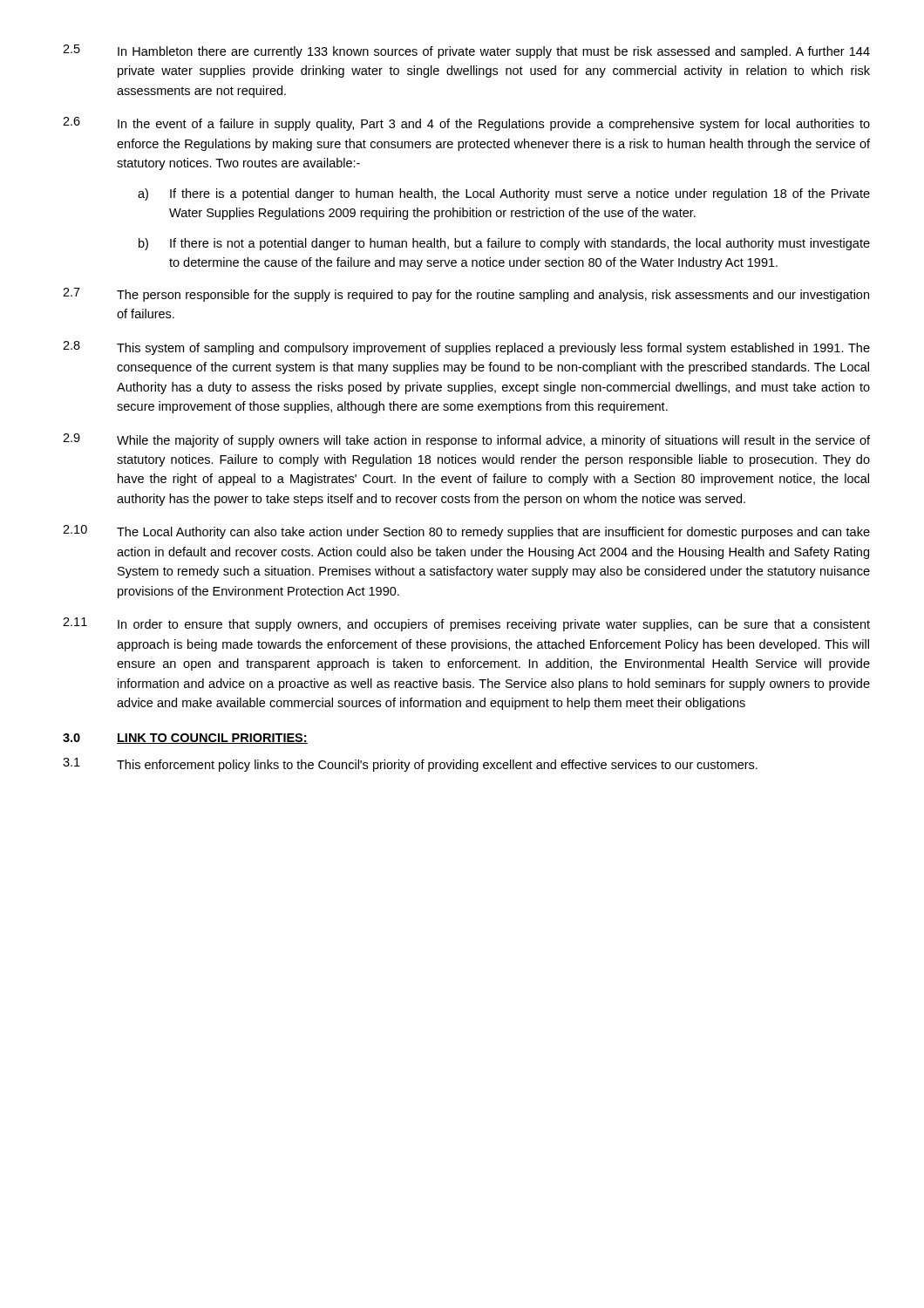Locate the passage starting "2.9 While the majority of supply owners will"
Viewport: 924px width, 1308px height.
tap(466, 470)
